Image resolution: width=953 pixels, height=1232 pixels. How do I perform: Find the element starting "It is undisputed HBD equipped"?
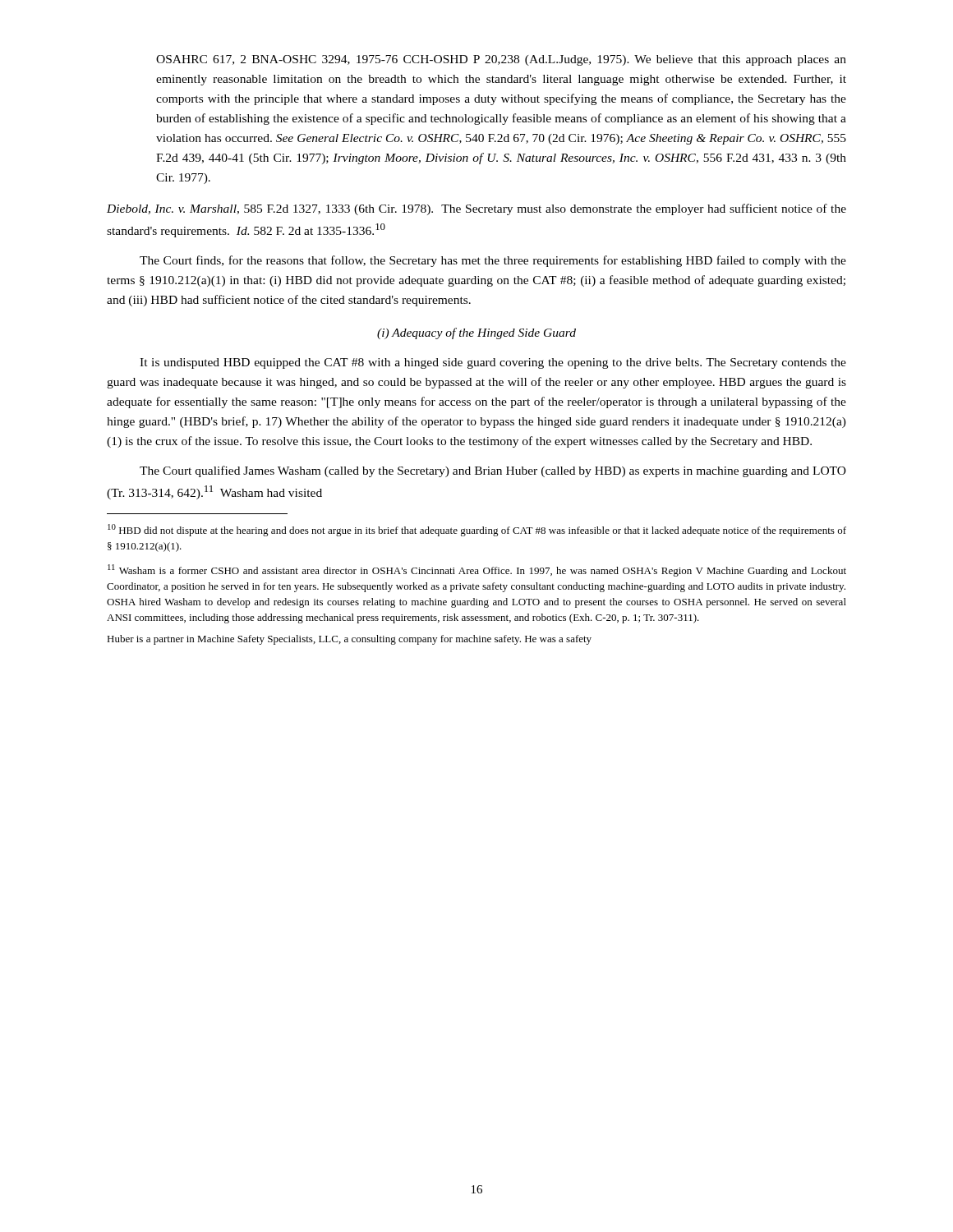[x=476, y=402]
